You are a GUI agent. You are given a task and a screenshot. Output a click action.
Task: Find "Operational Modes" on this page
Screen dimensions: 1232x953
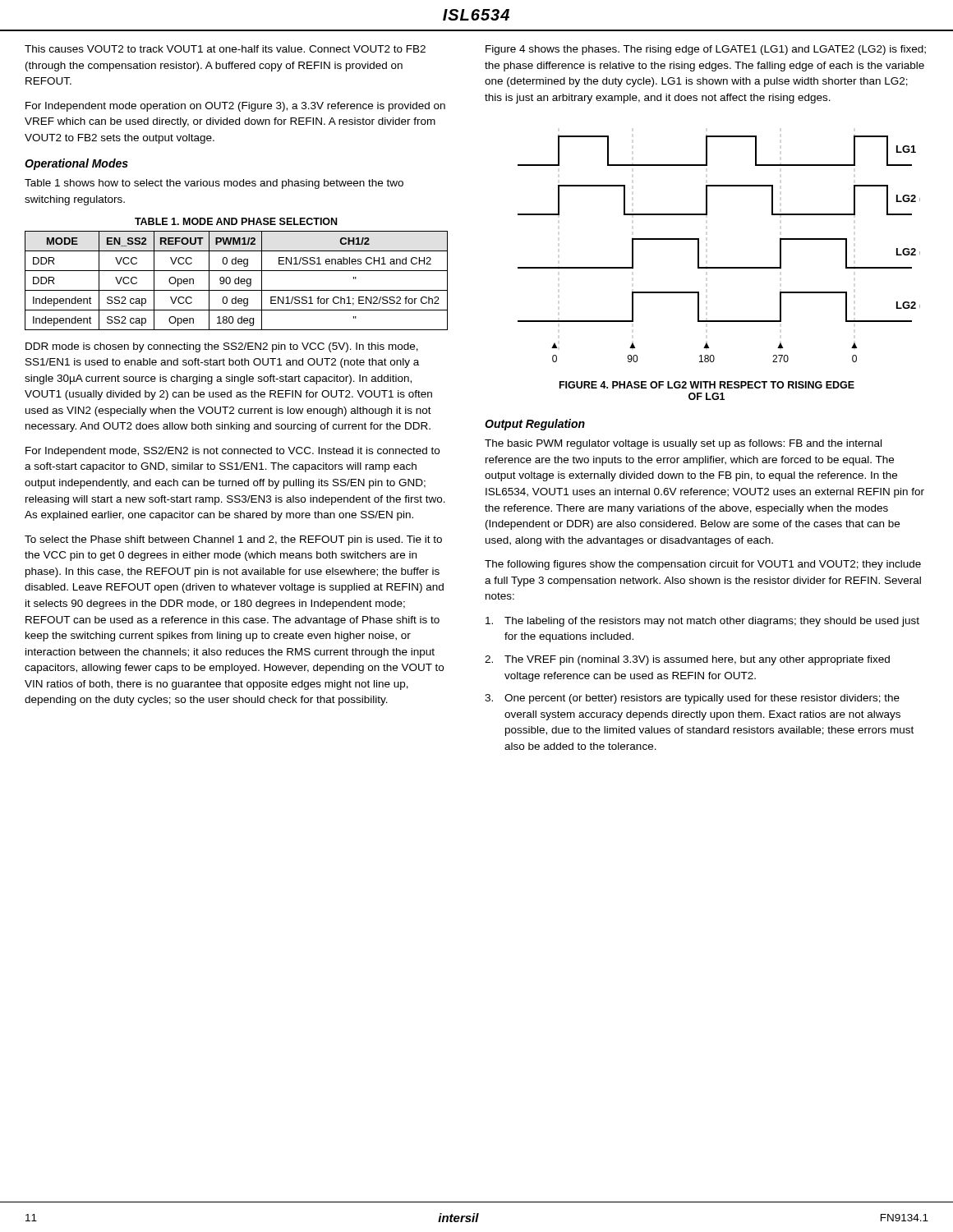click(76, 164)
